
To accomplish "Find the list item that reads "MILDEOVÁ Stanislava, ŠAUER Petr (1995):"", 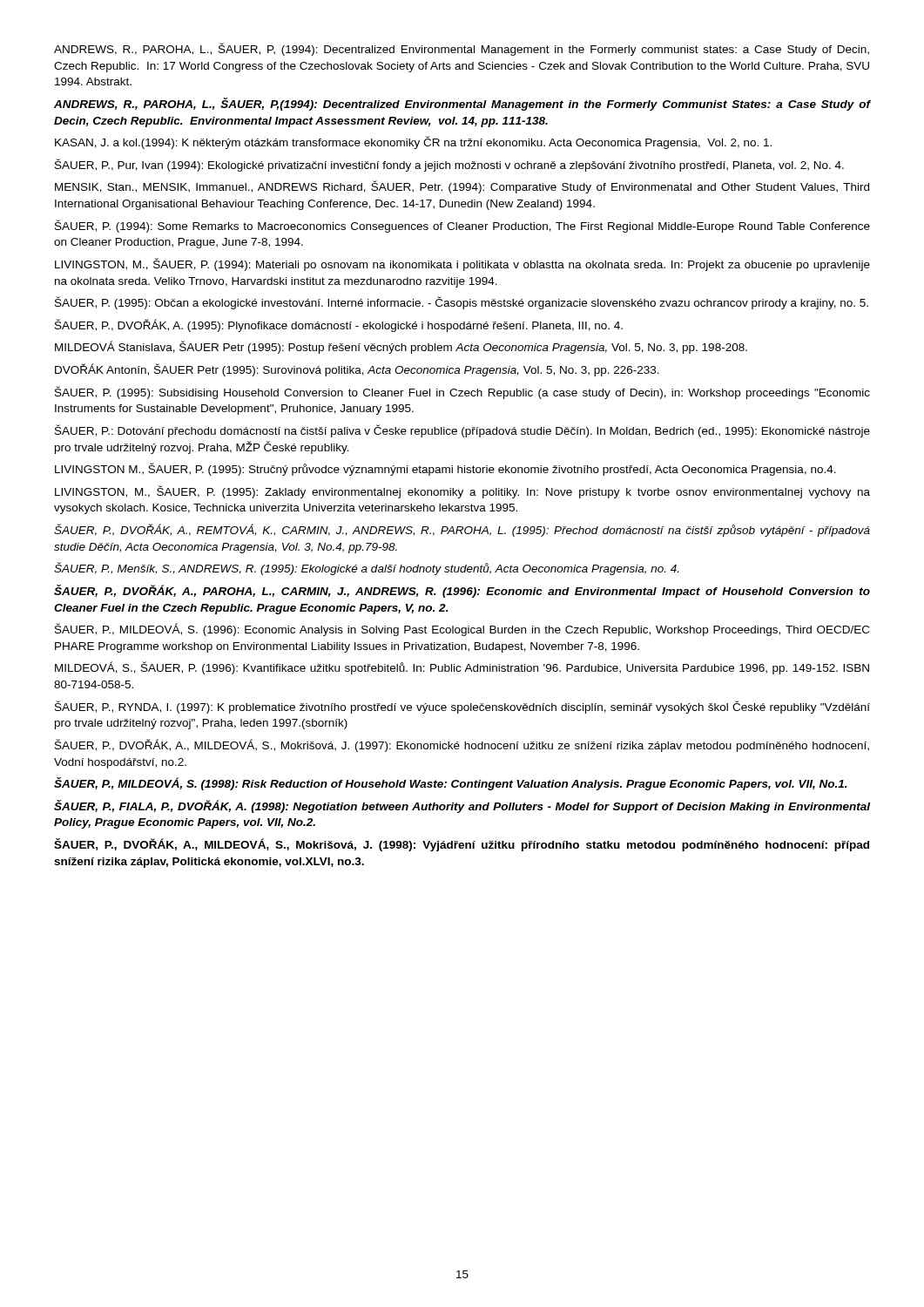I will point(401,348).
